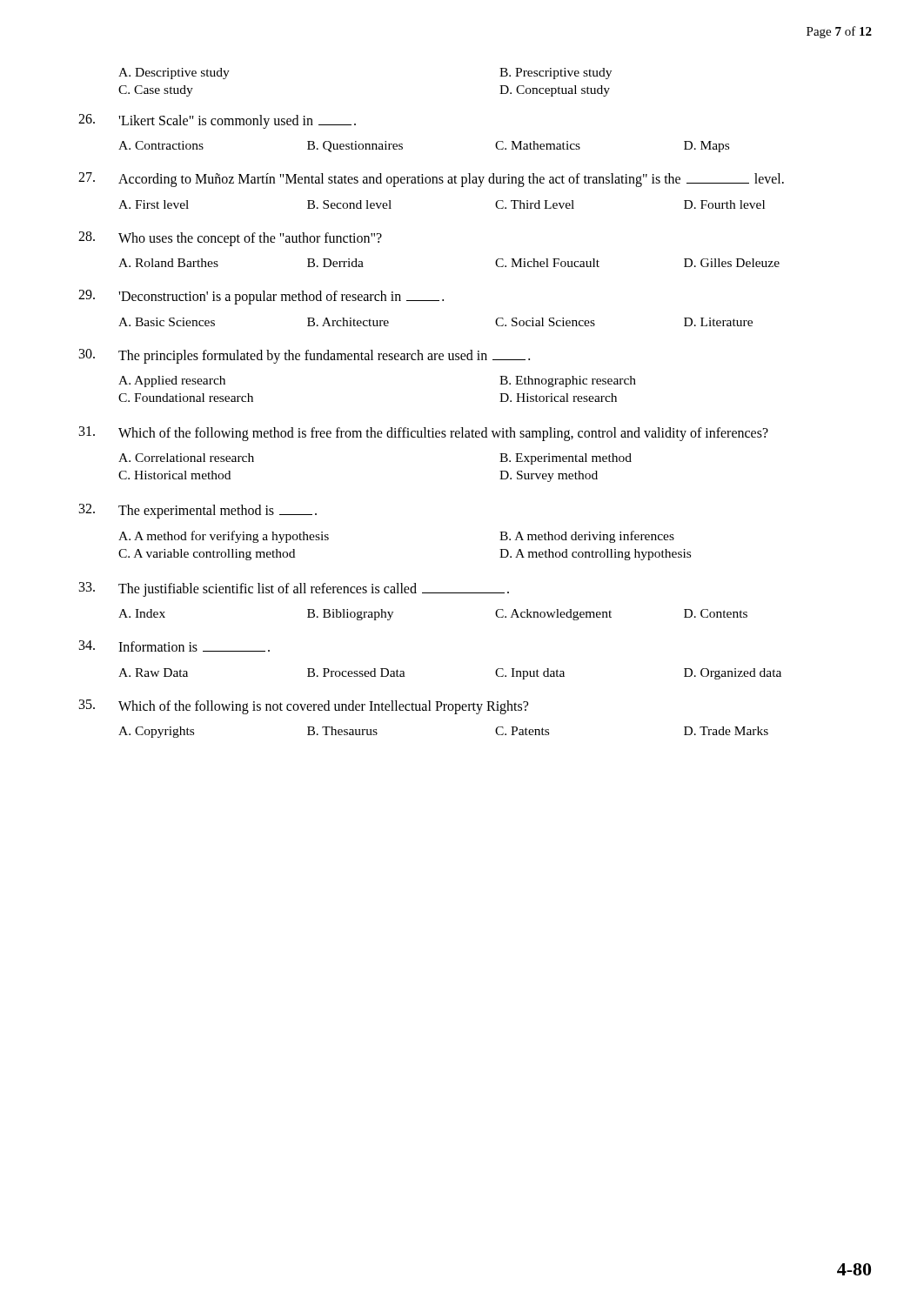Find the text block starting "26. 'Likert Scale" is commonly"
This screenshot has width=924, height=1305.
click(217, 121)
